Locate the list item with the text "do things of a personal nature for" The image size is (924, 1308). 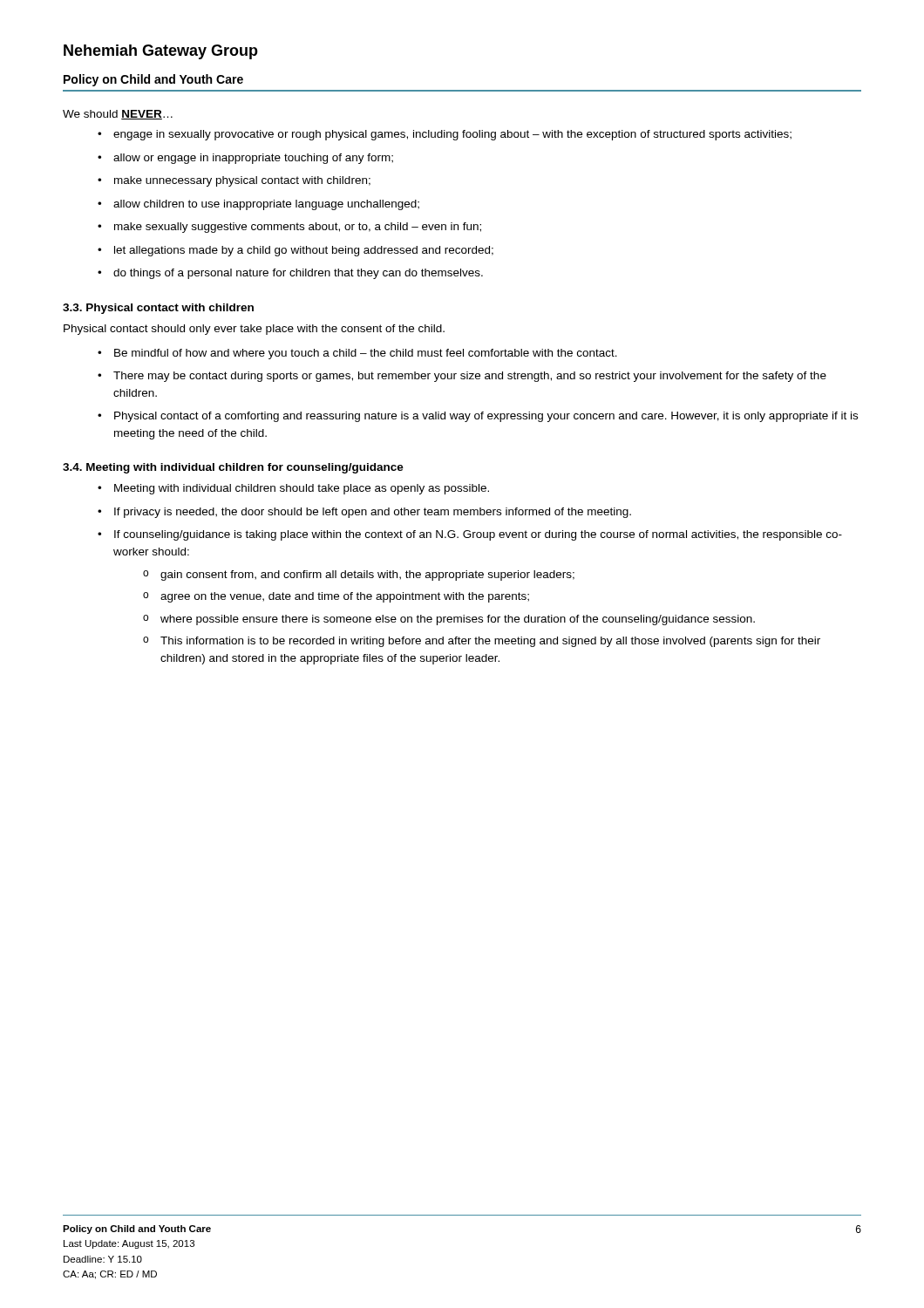pos(298,273)
